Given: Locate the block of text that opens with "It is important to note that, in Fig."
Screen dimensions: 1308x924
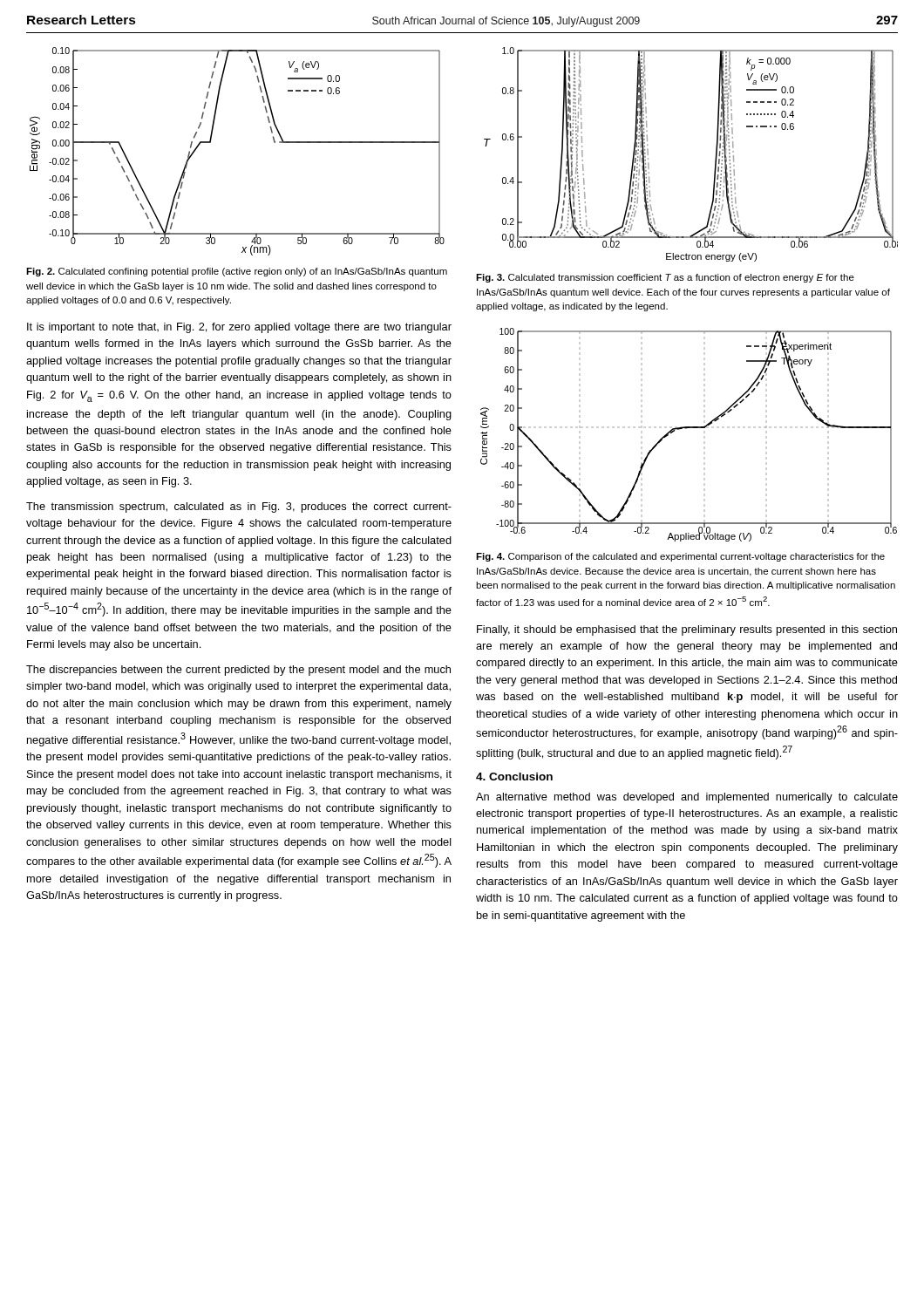Looking at the screenshot, I should coord(239,404).
